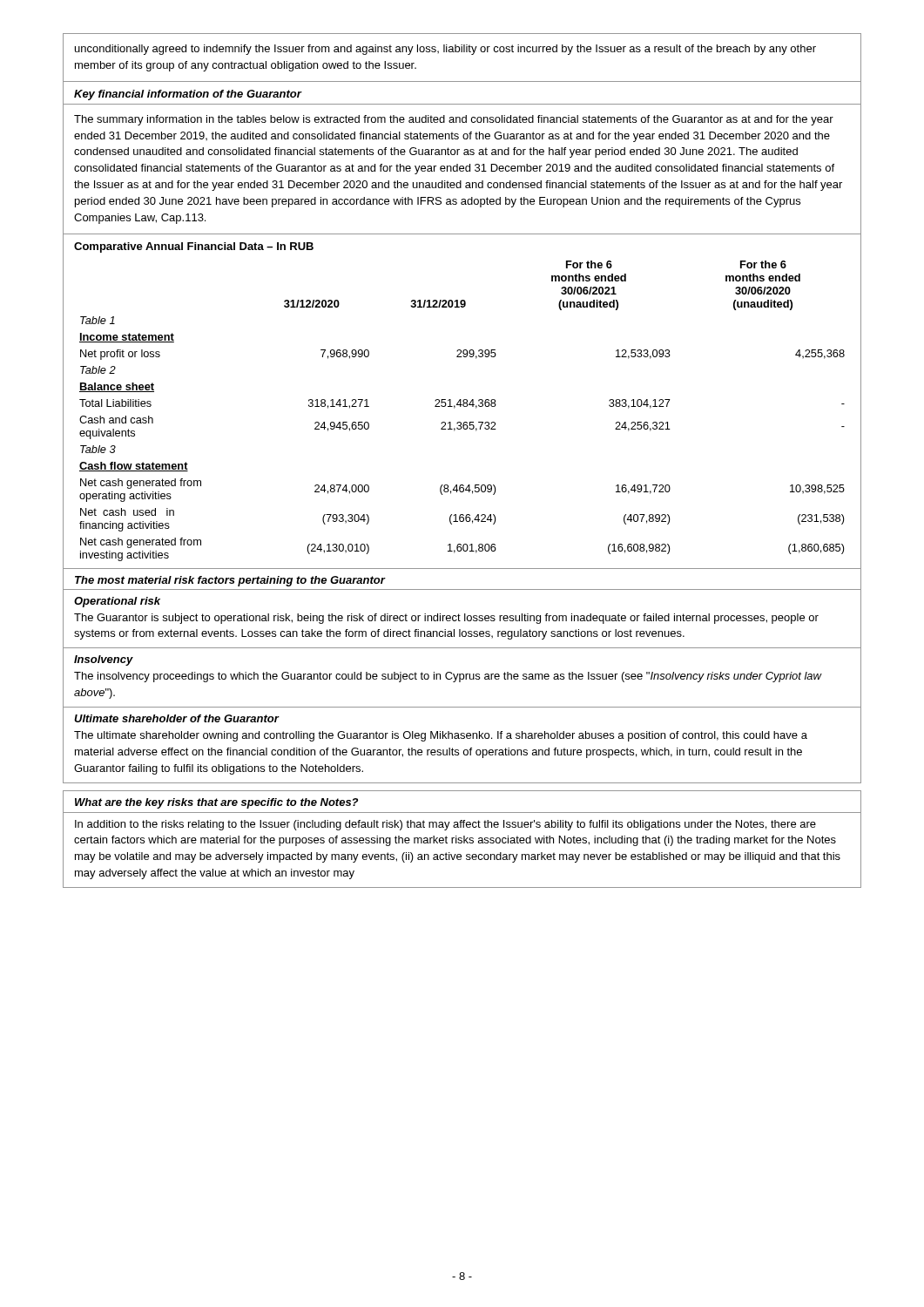Viewport: 924px width, 1307px height.
Task: Find the text block that reads "In addition to"
Action: pos(457,848)
